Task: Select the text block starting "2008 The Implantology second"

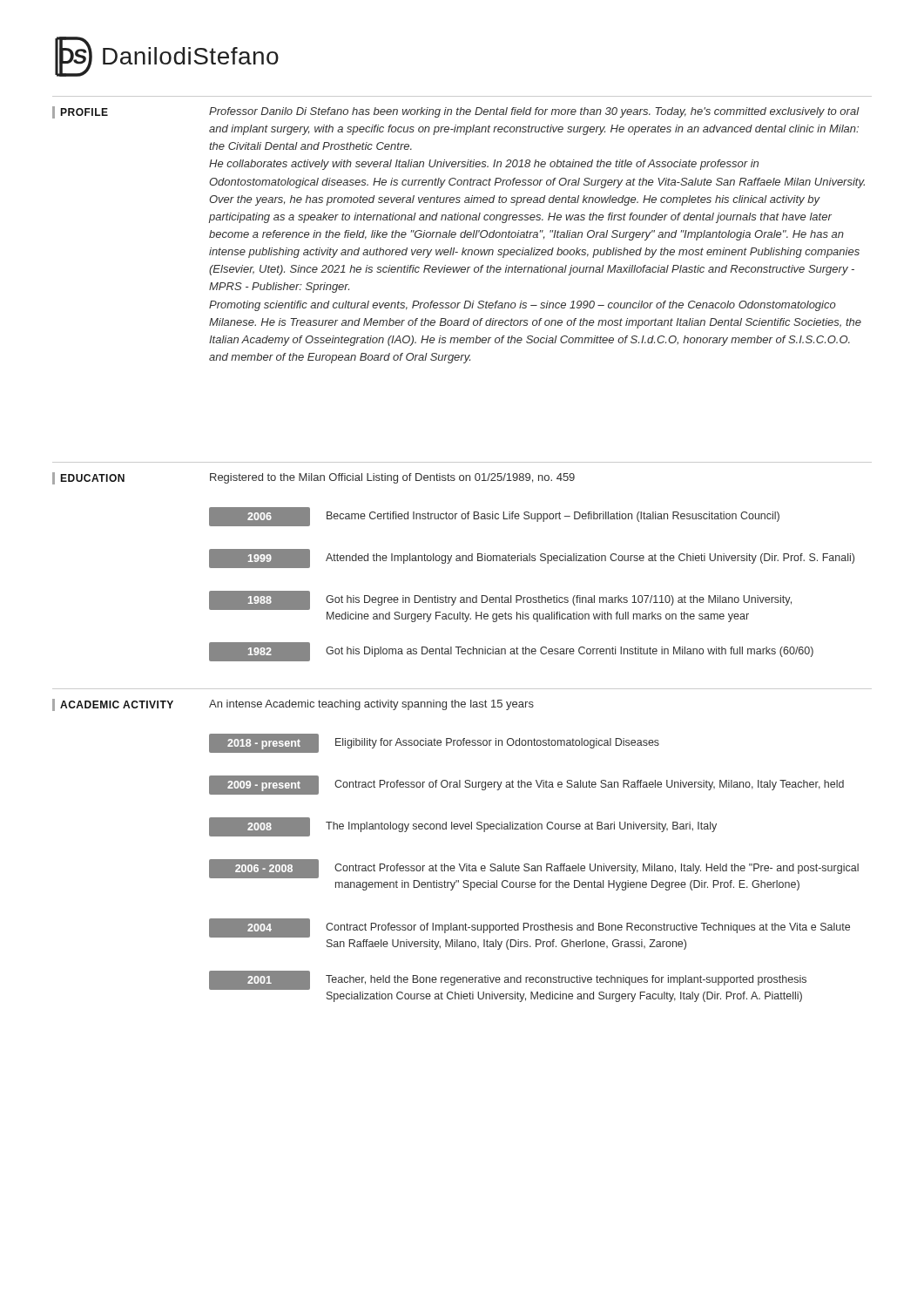Action: [x=540, y=826]
